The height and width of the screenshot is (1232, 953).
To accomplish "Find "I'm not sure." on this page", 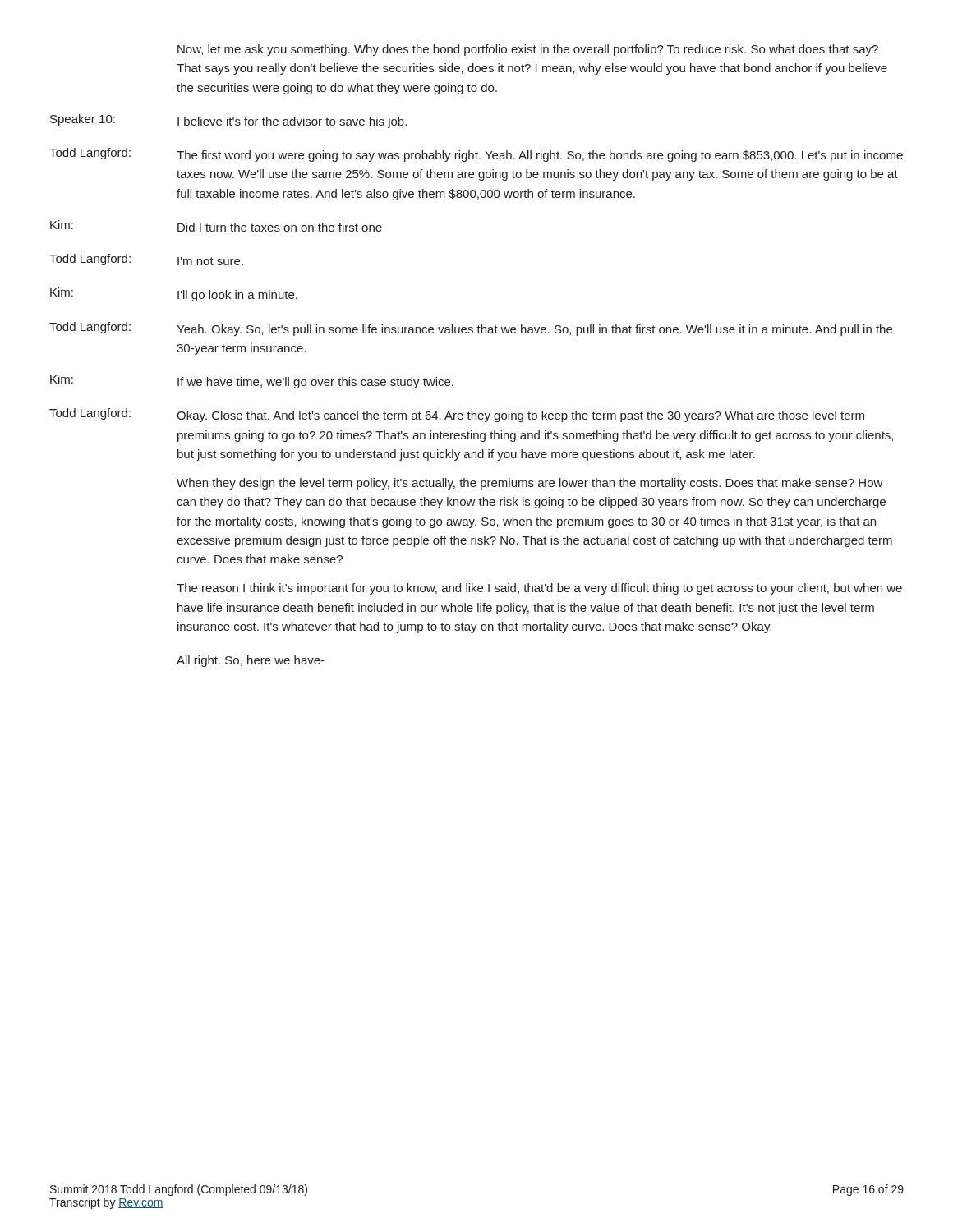I will point(210,261).
